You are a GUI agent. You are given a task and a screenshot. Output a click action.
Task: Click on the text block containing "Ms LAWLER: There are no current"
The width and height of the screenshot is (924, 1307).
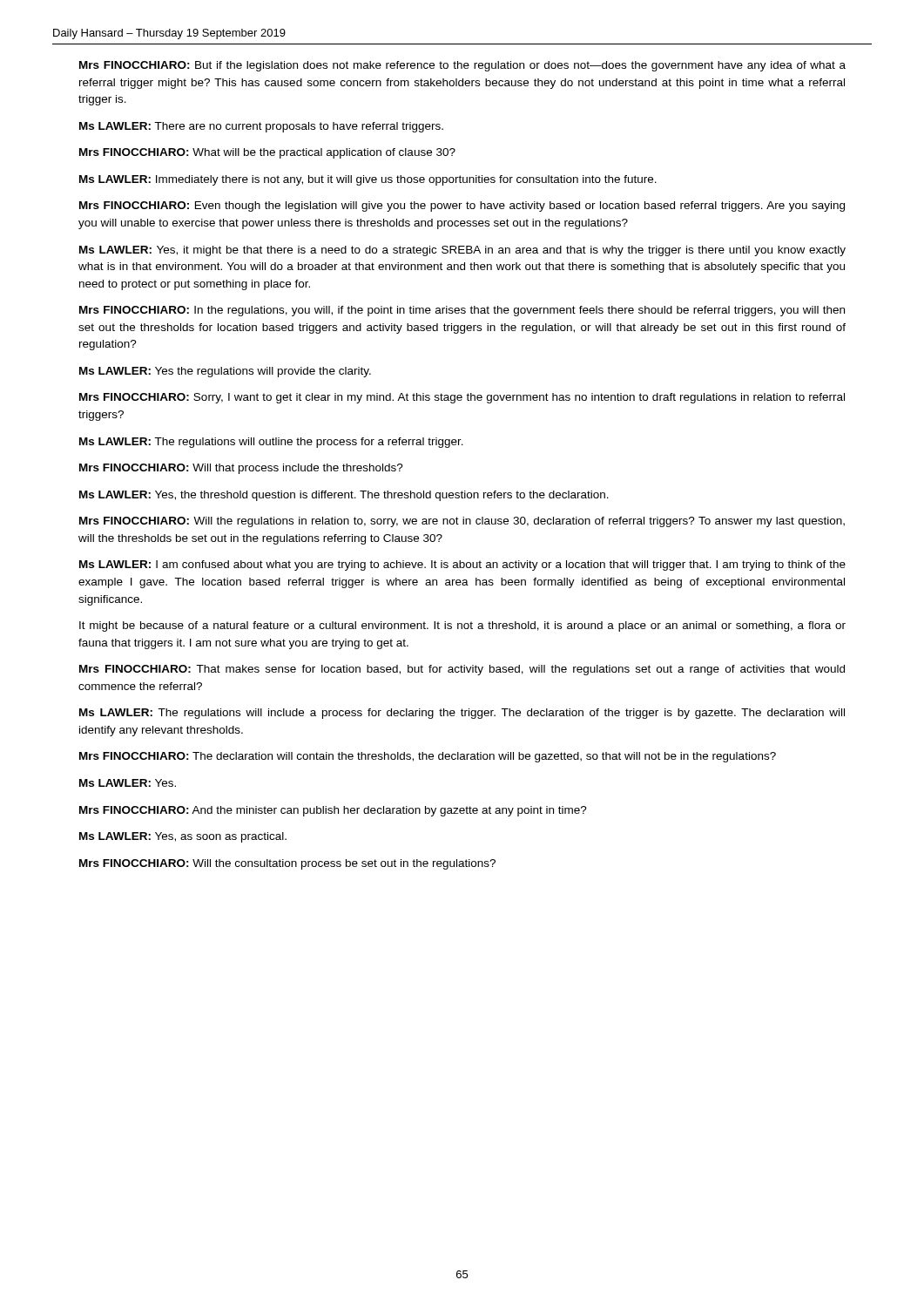261,126
